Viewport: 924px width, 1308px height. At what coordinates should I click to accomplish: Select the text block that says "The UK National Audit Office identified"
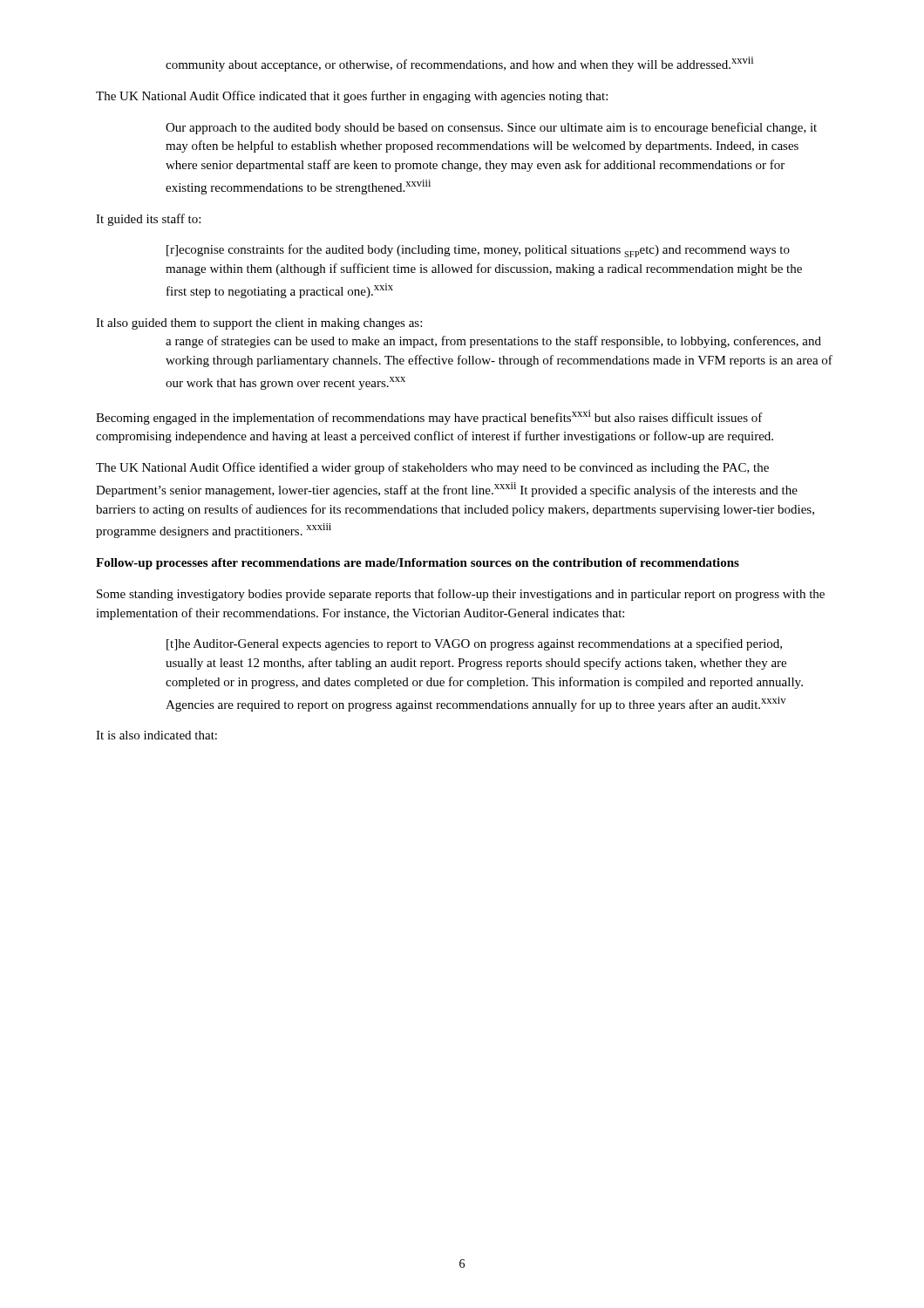pos(466,500)
